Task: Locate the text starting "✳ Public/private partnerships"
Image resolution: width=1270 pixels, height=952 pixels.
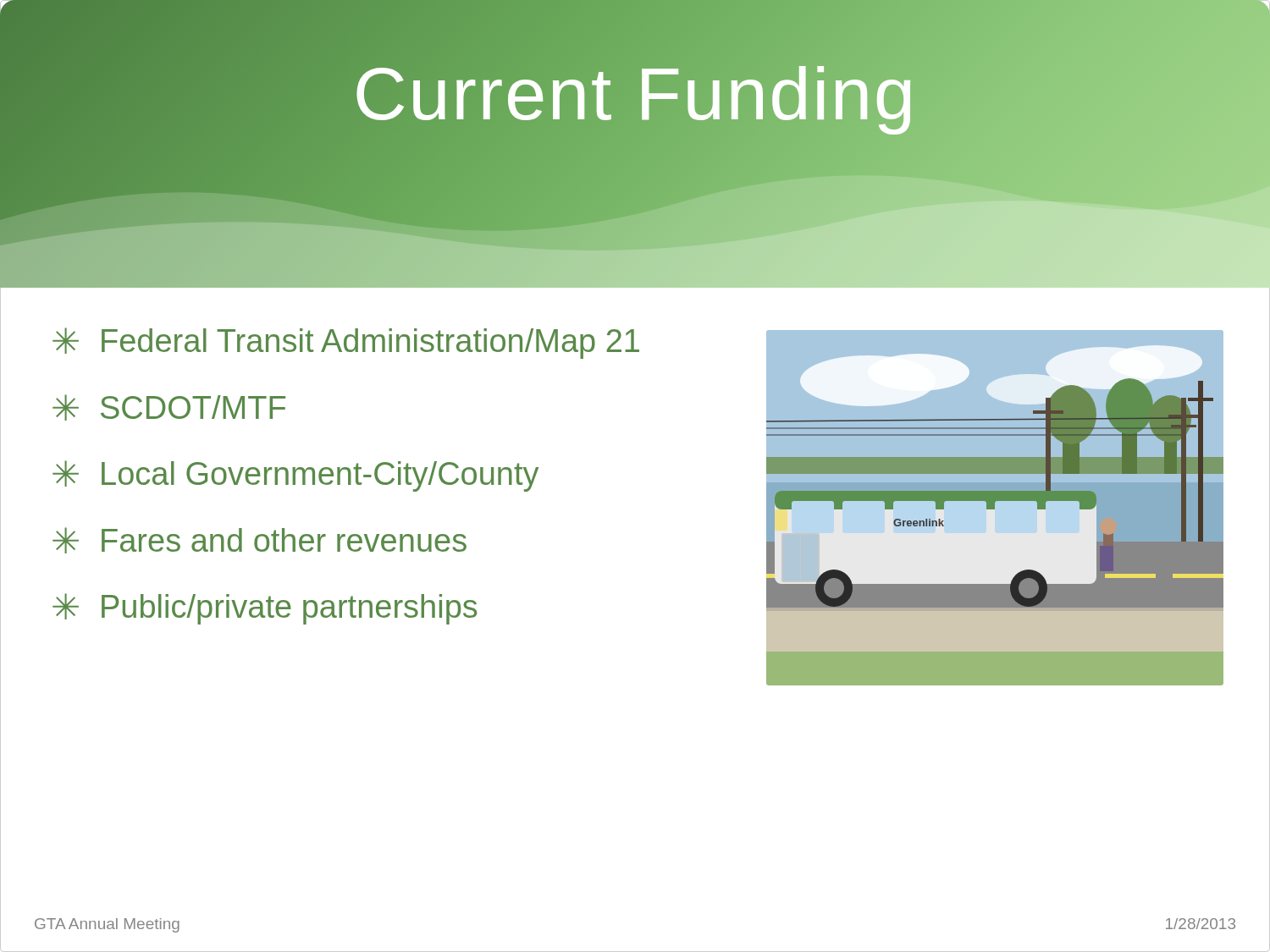Action: [x=264, y=609]
